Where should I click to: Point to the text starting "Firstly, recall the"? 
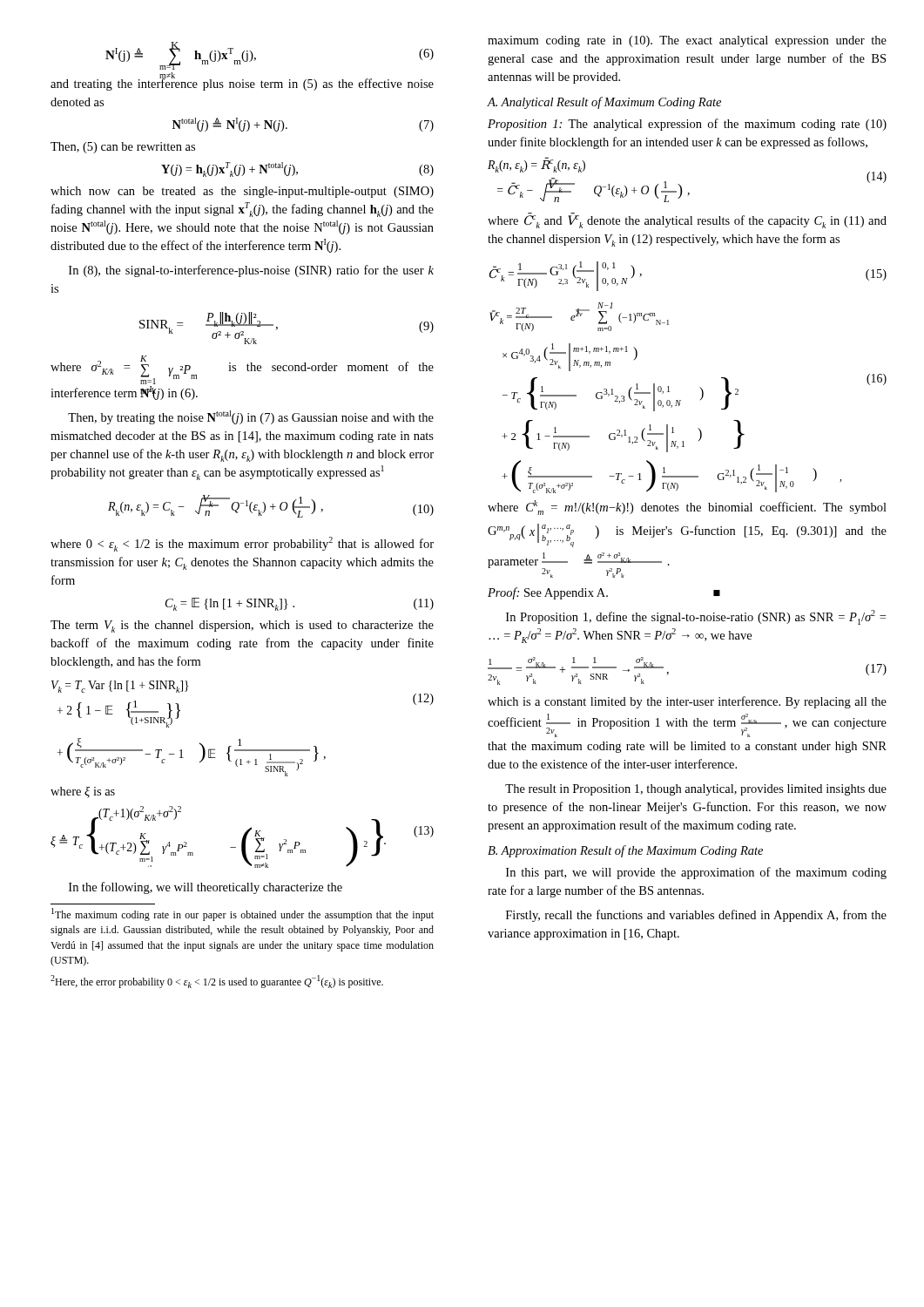click(x=687, y=925)
